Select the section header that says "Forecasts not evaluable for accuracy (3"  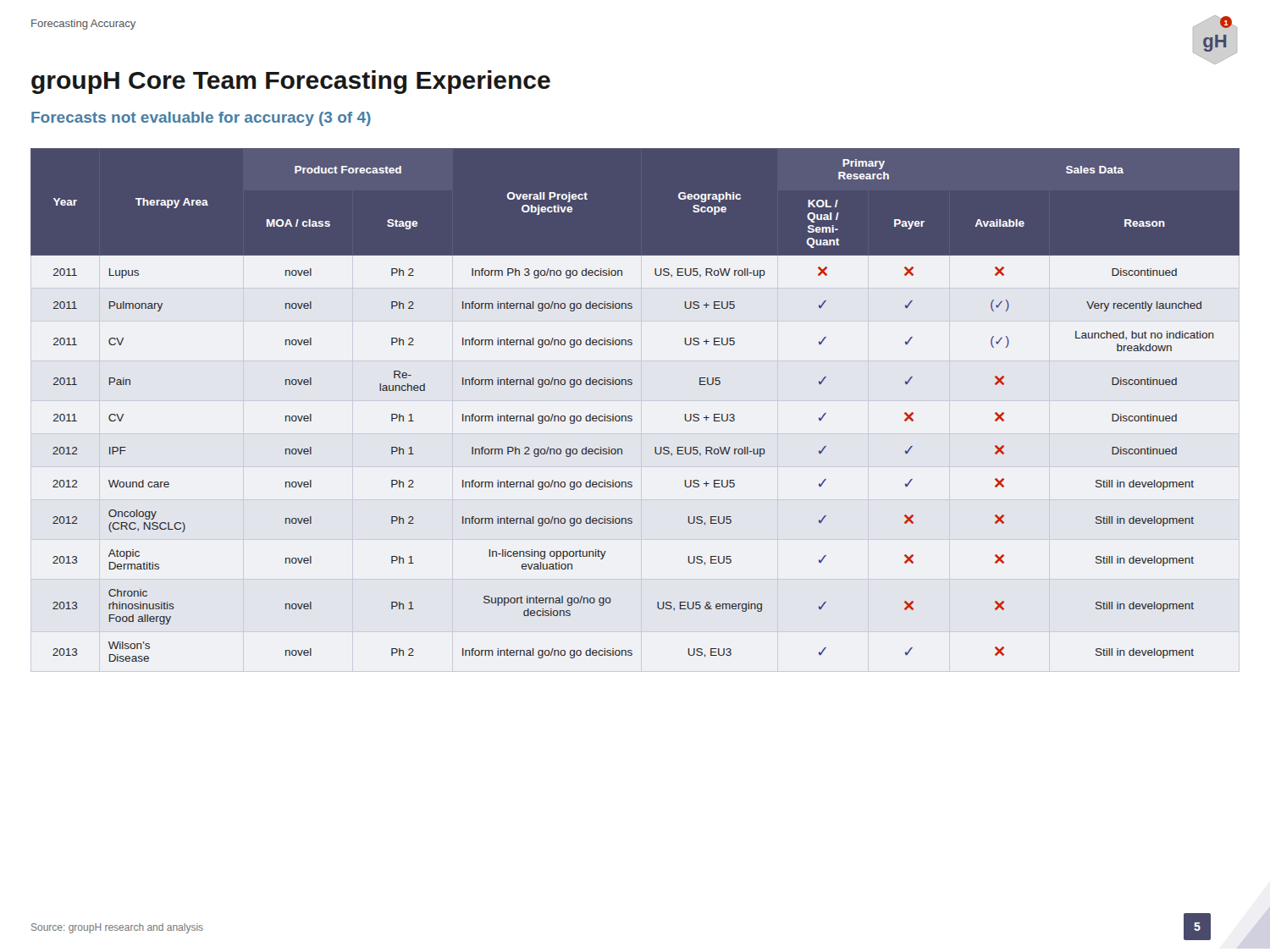click(201, 117)
